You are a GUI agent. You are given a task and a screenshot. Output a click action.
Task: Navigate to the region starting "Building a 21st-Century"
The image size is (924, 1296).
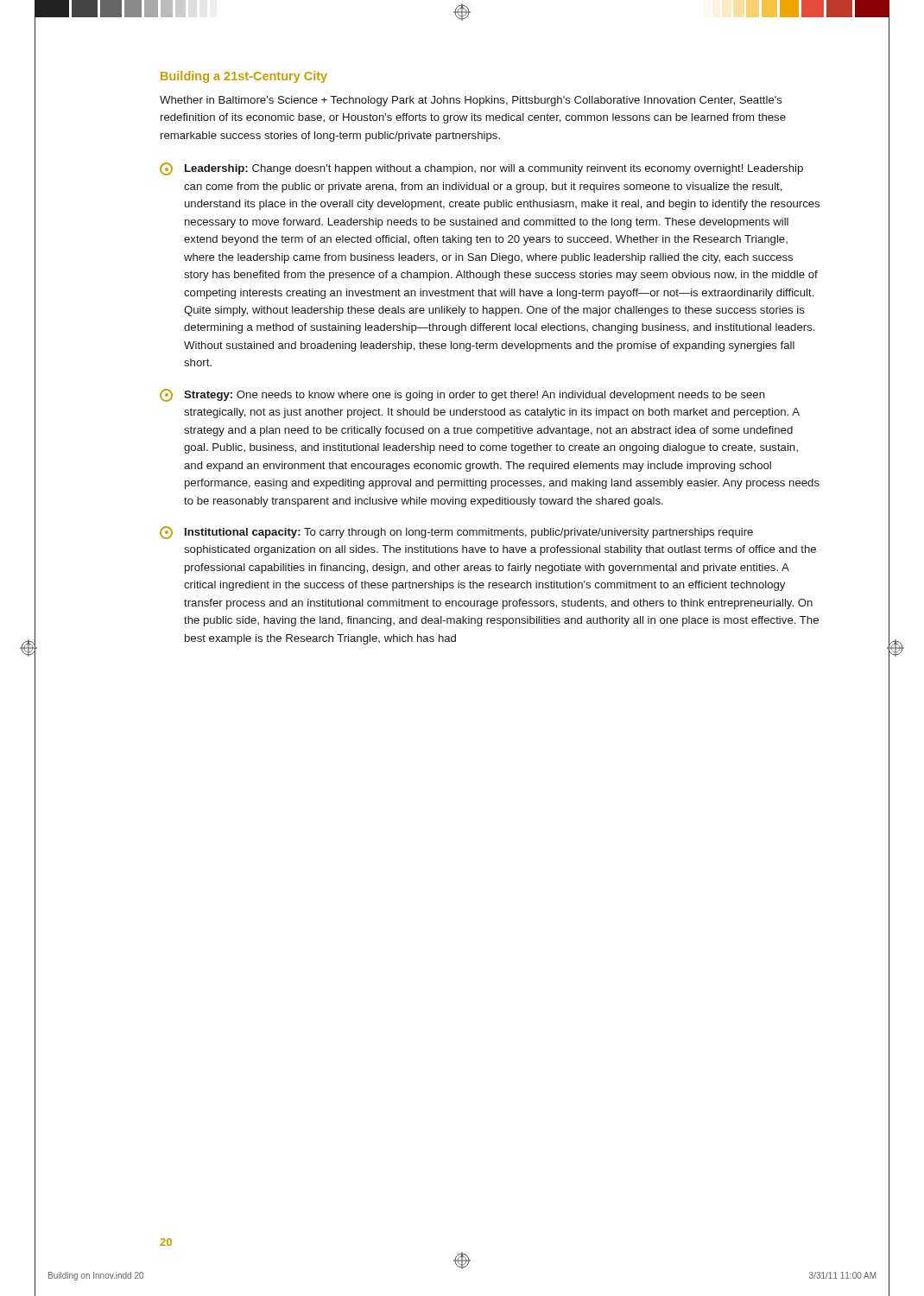244,76
